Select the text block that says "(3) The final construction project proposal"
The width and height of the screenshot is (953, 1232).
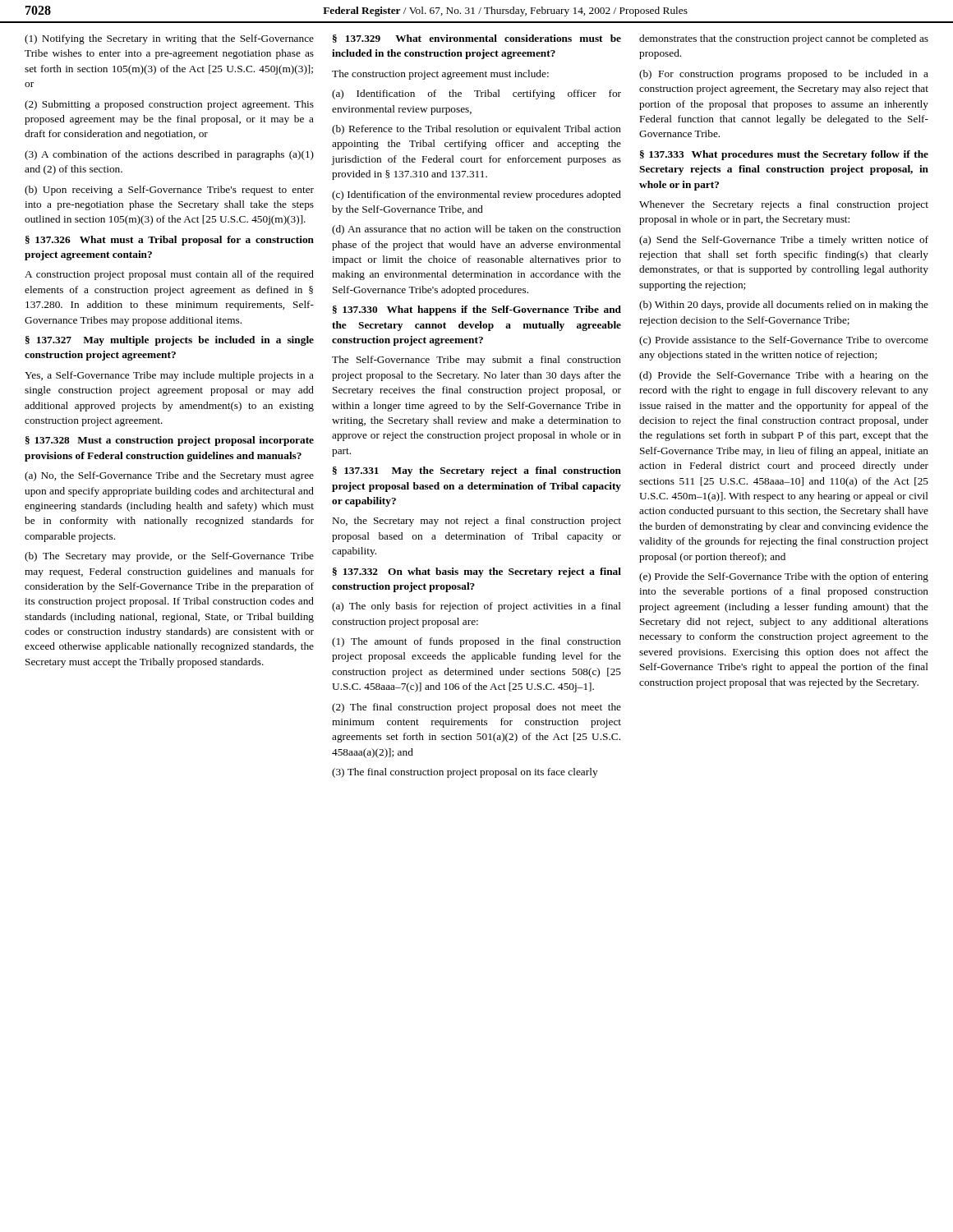click(476, 772)
